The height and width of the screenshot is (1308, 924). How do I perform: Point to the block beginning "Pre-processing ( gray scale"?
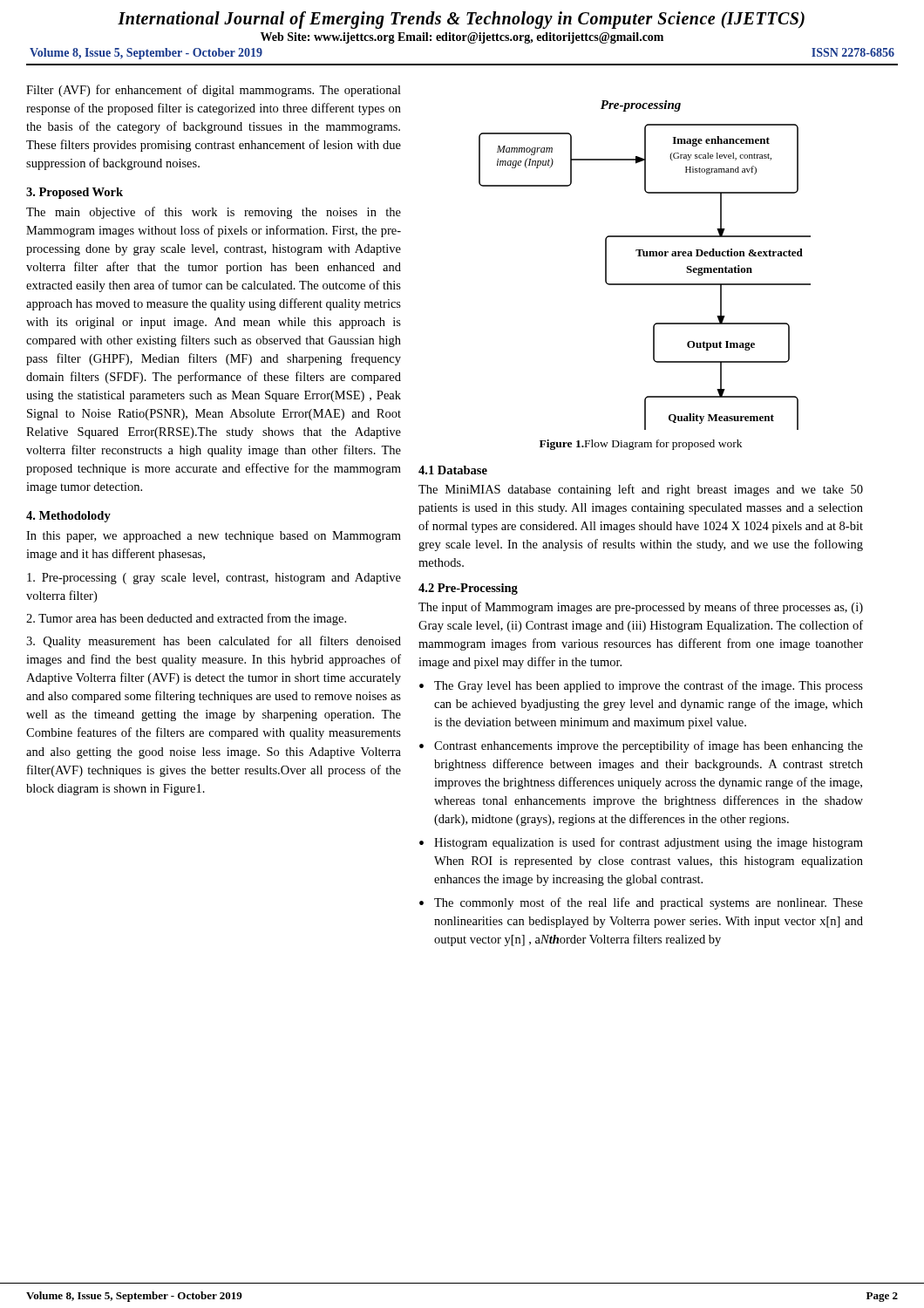214,587
